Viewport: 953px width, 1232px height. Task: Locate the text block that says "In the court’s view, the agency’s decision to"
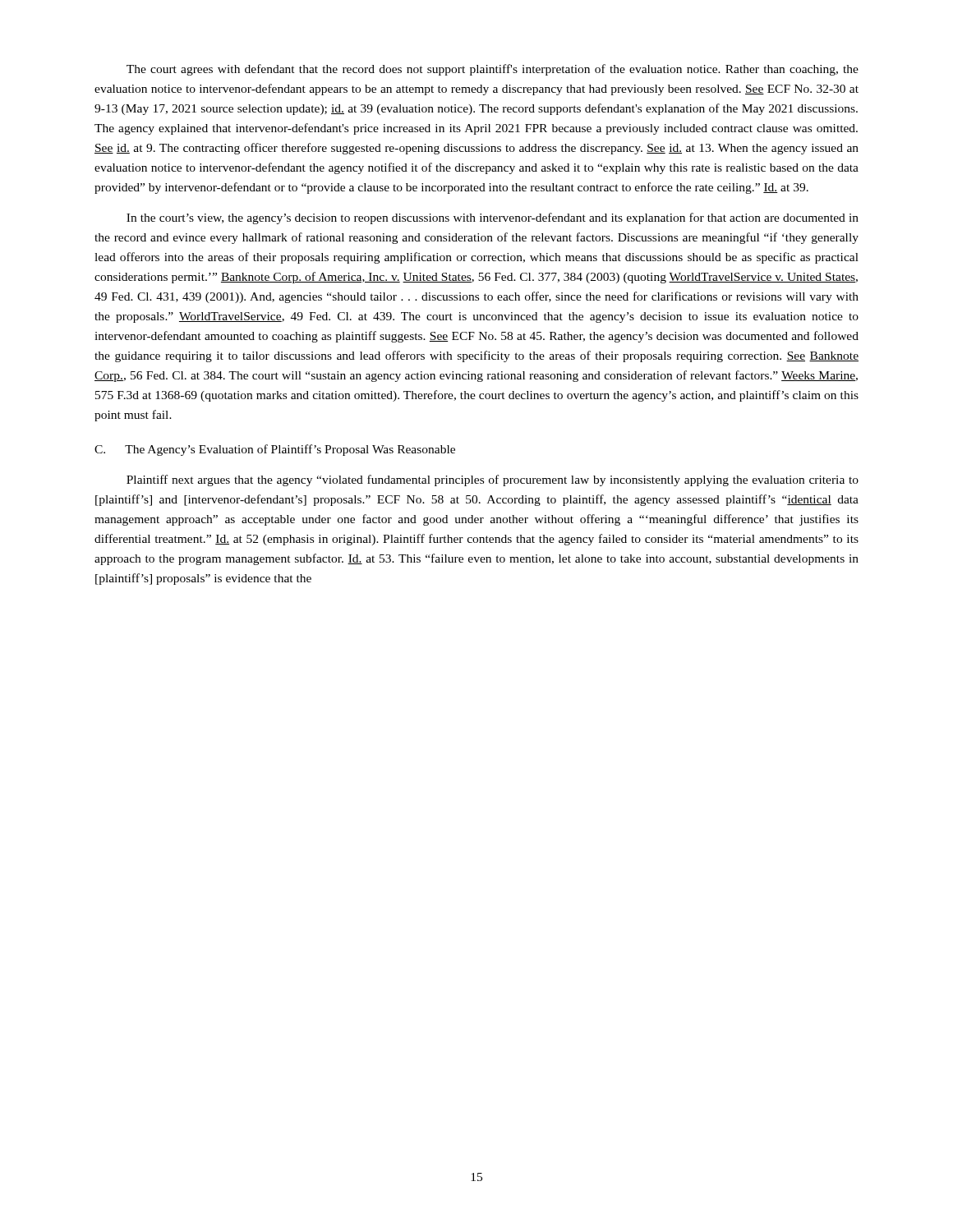(476, 317)
